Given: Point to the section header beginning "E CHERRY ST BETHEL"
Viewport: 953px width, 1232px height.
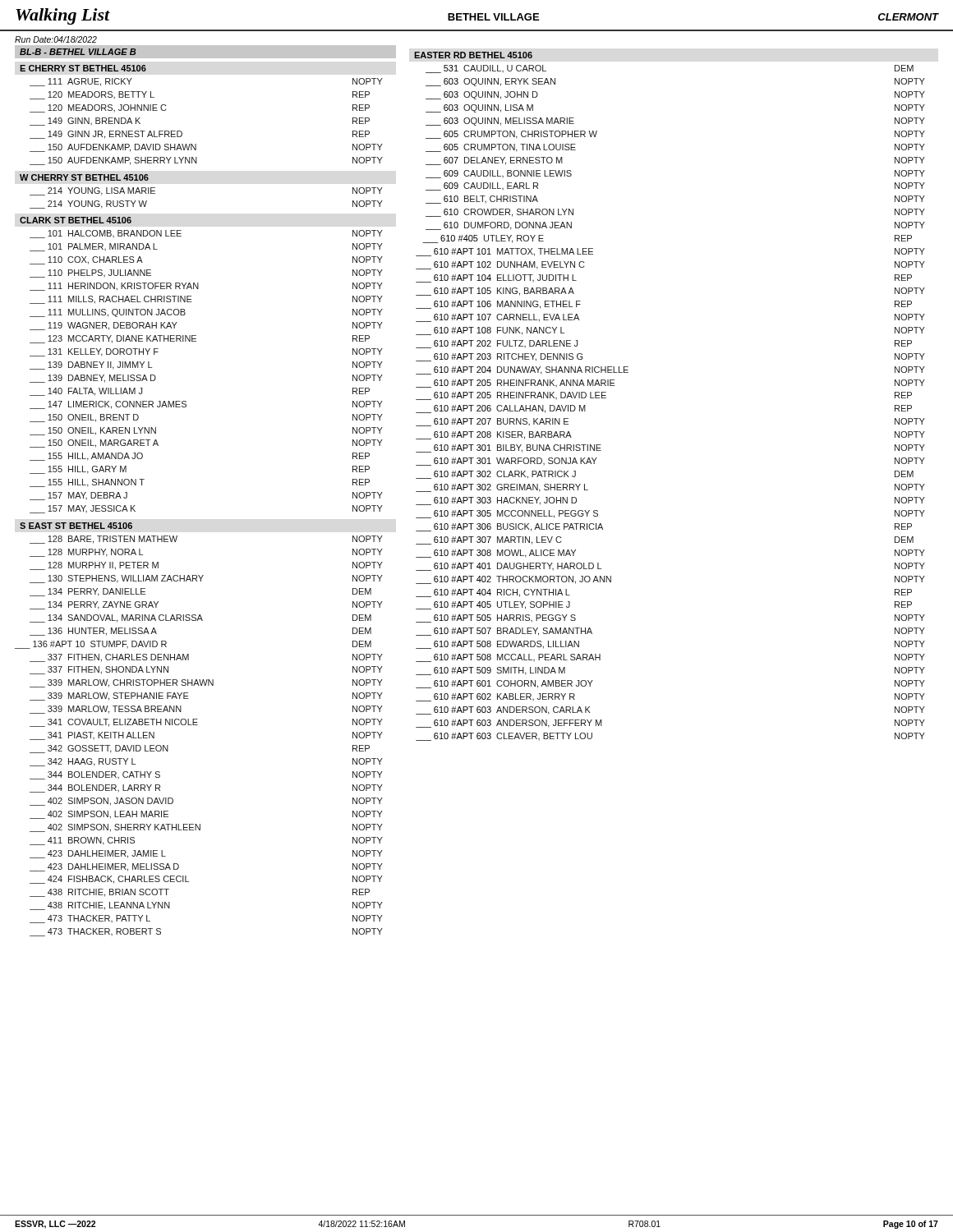Looking at the screenshot, I should click(83, 68).
